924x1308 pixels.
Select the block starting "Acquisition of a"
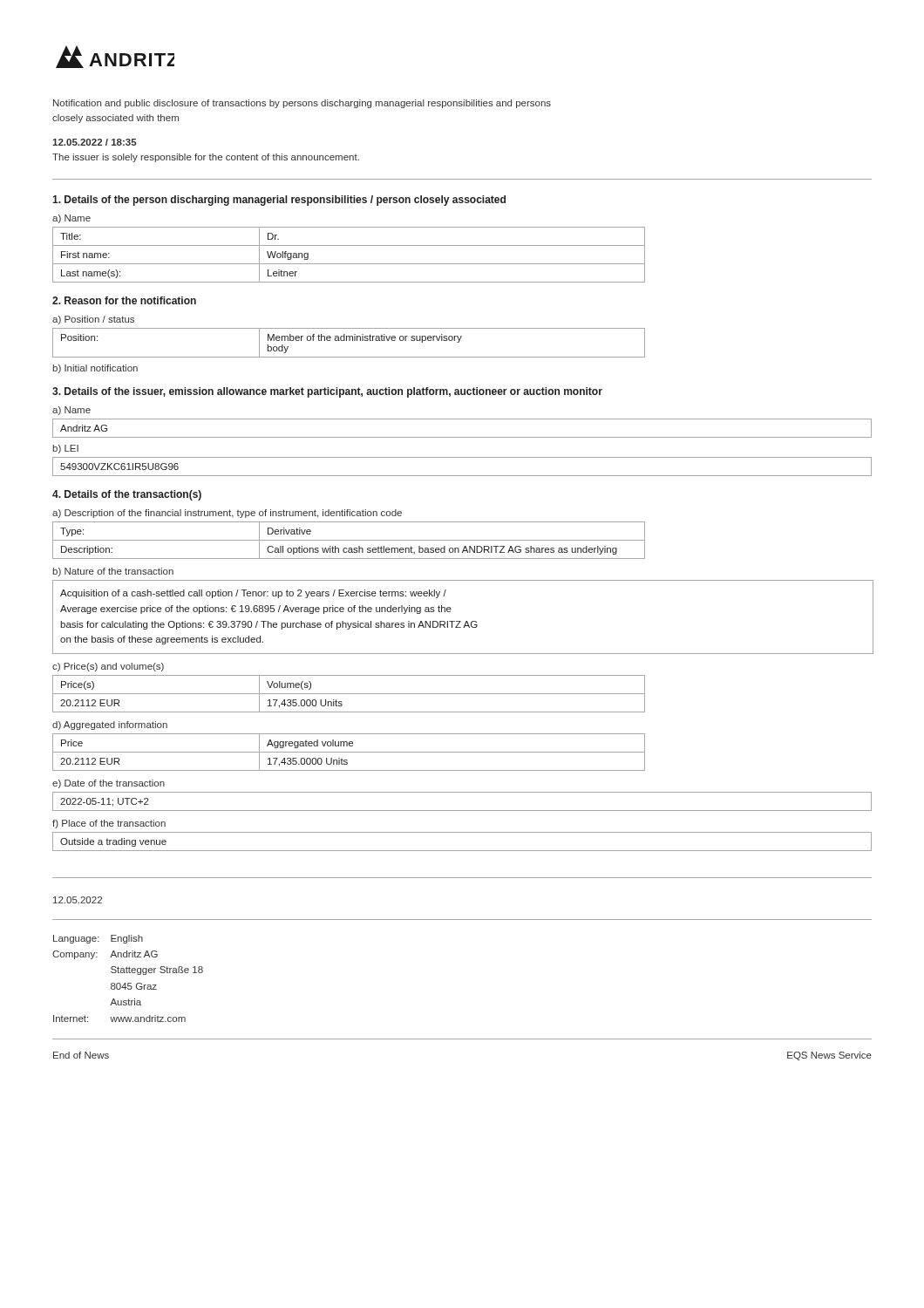[x=269, y=616]
